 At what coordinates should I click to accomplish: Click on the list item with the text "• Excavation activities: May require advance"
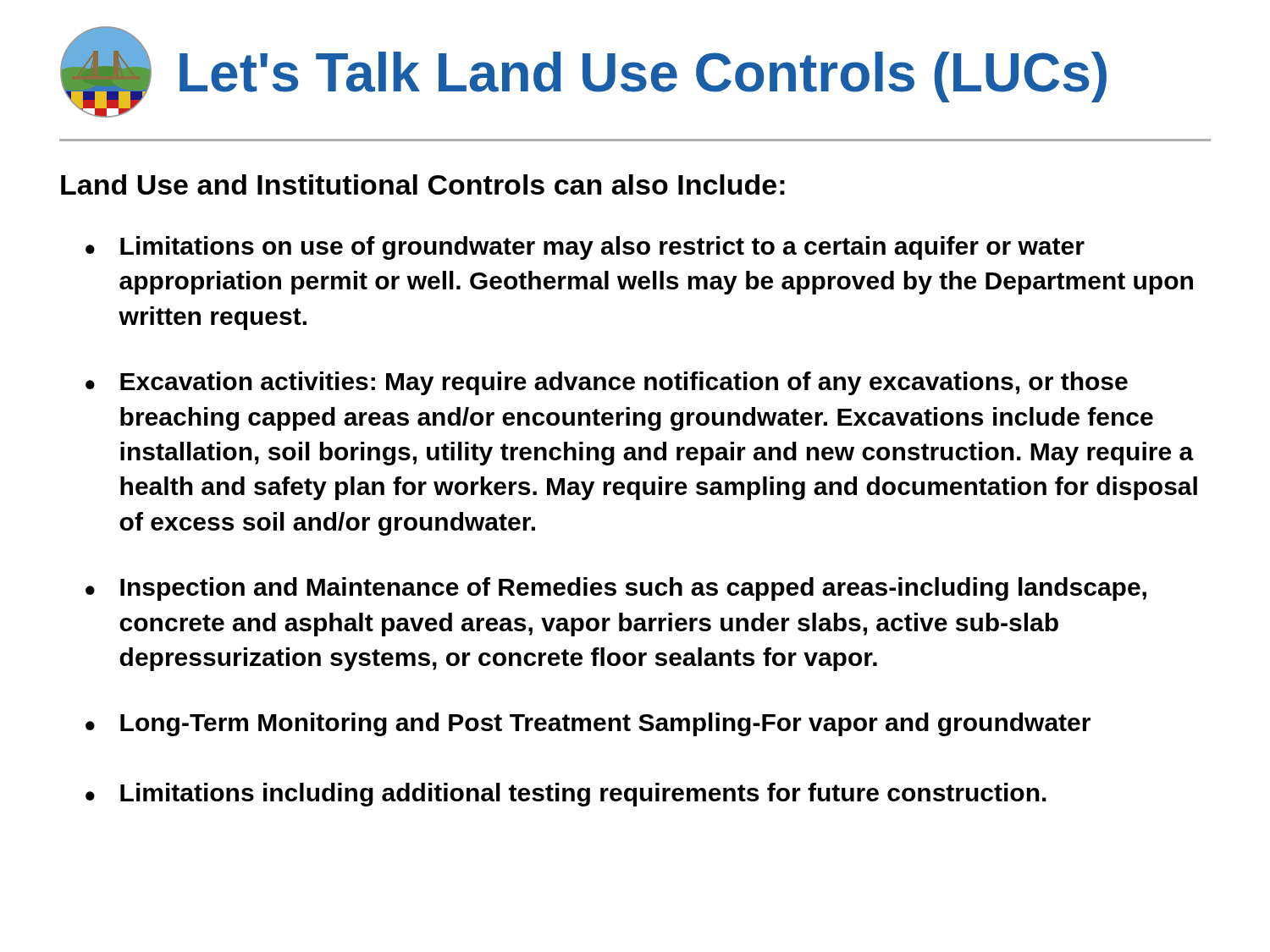[x=648, y=452]
